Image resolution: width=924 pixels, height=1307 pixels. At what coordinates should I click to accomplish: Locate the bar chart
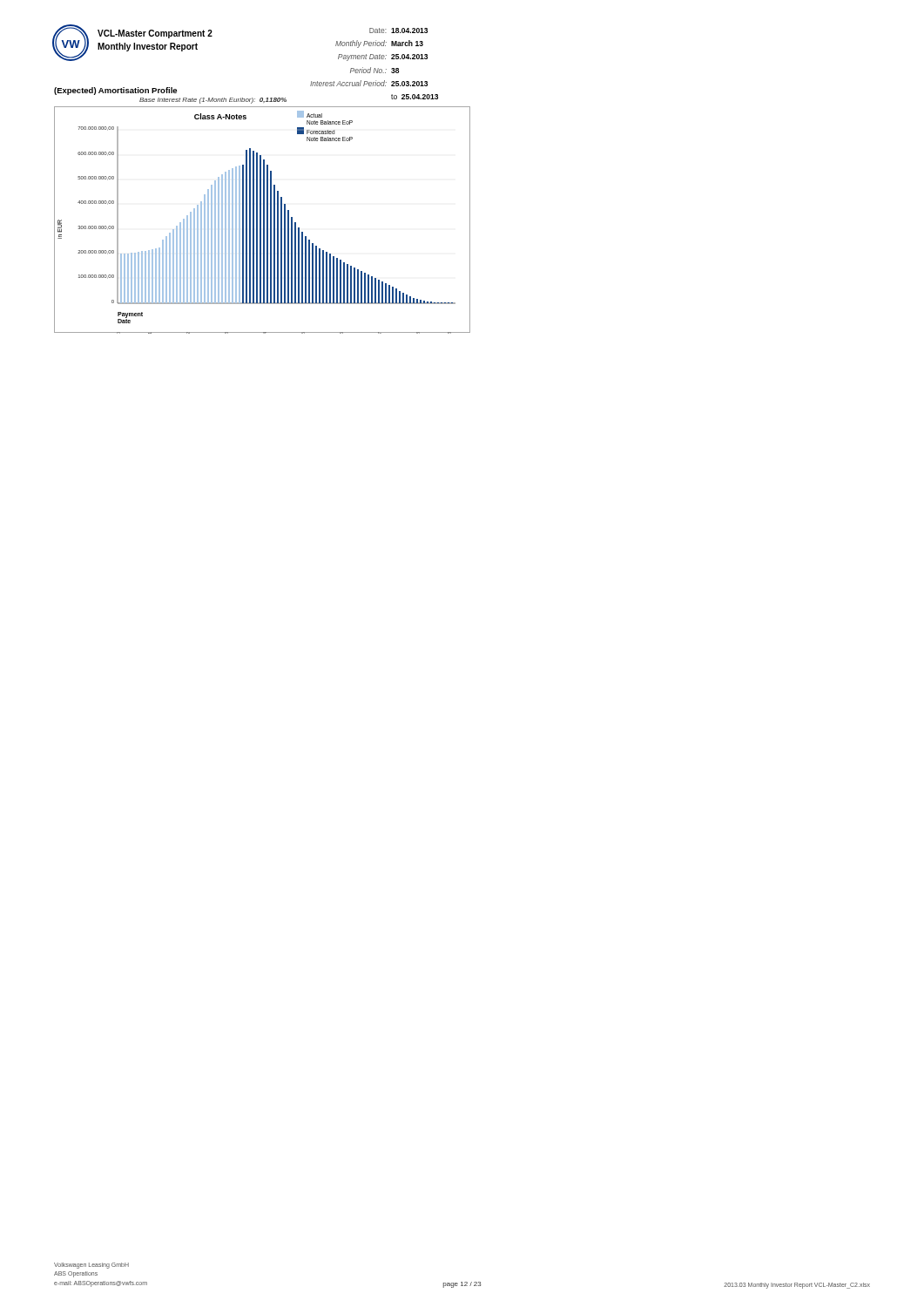[262, 220]
